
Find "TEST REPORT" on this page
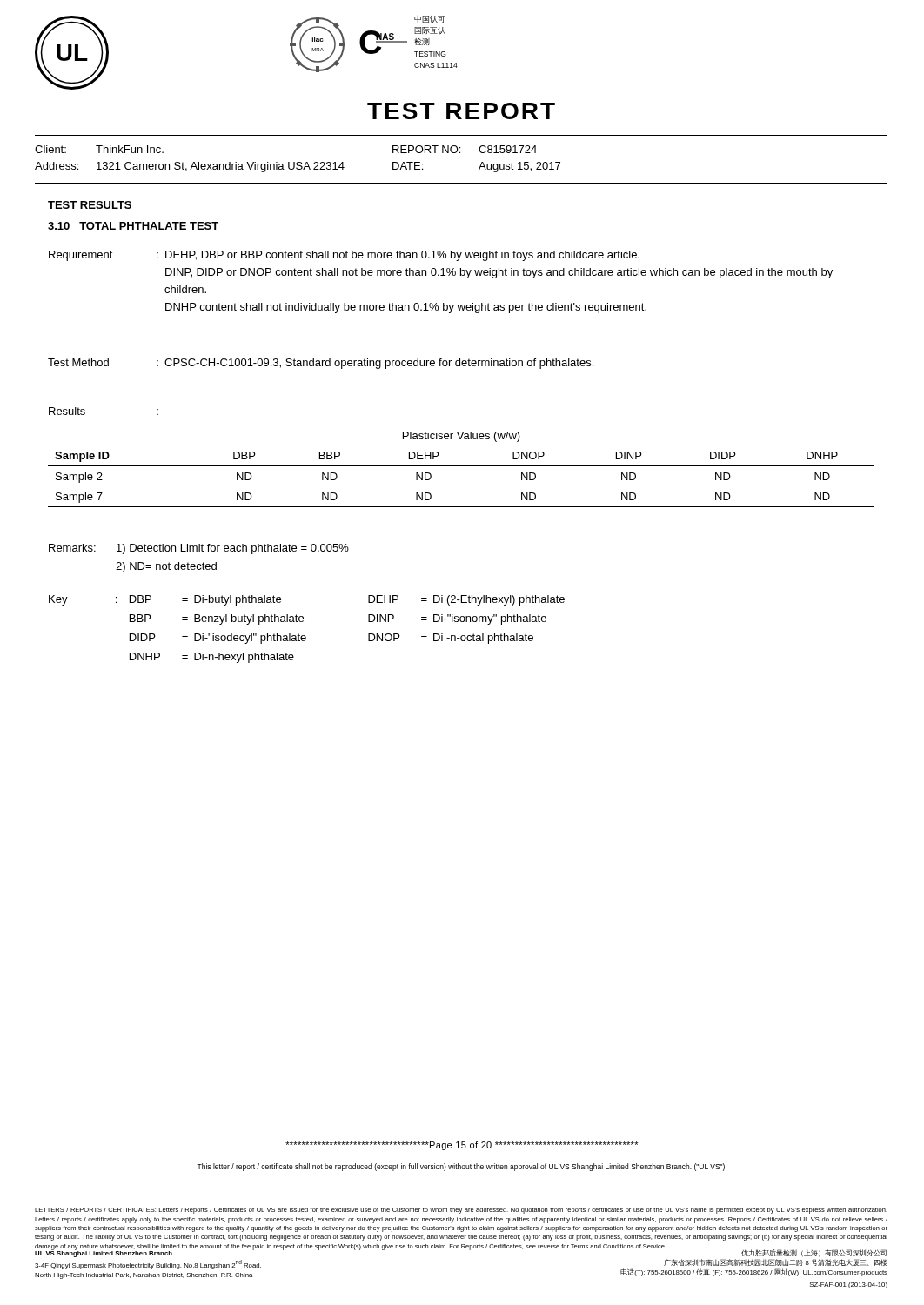coord(462,111)
